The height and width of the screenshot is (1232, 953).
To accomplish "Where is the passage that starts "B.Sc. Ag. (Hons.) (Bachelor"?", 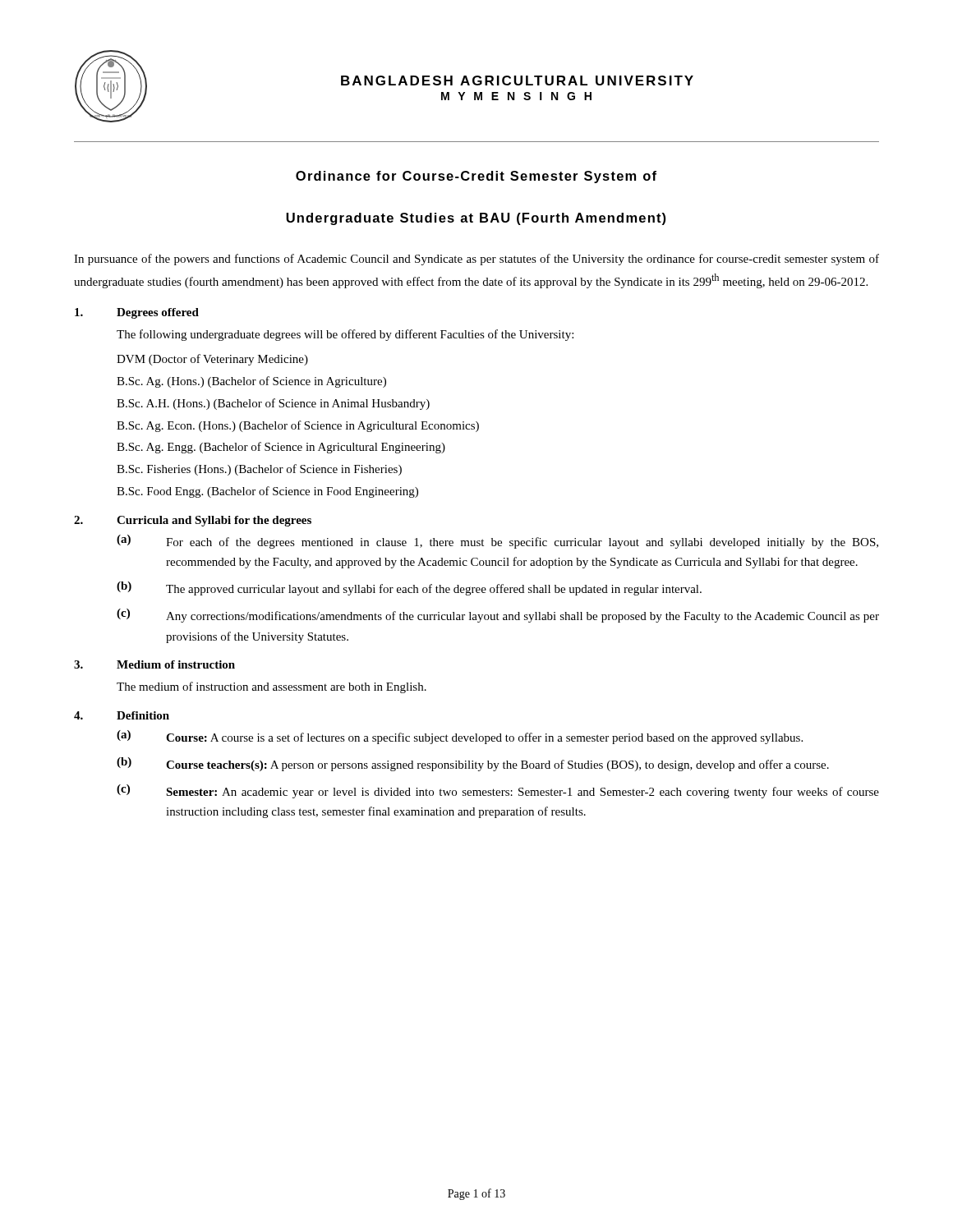I will click(252, 381).
